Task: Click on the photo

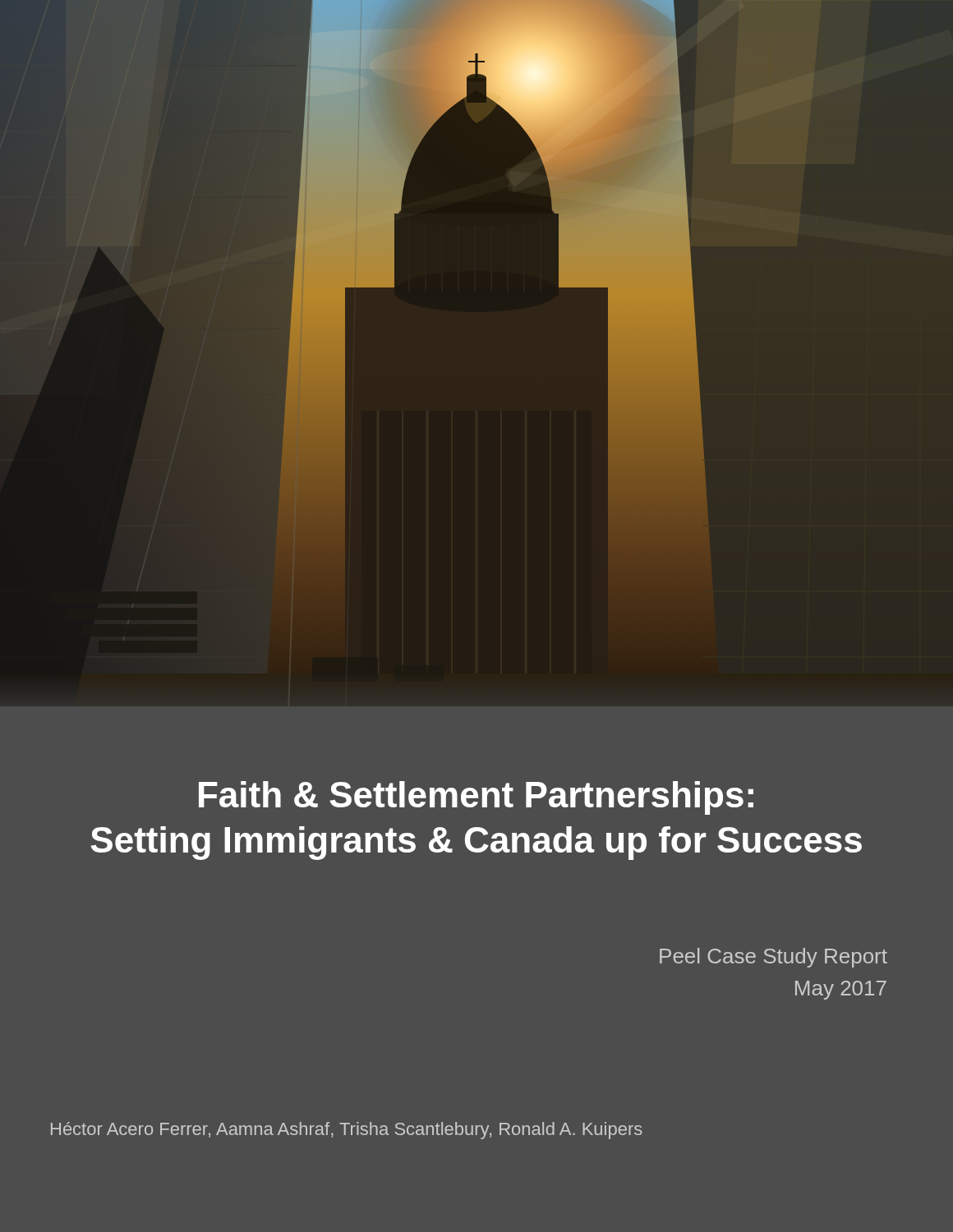Action: (476, 370)
